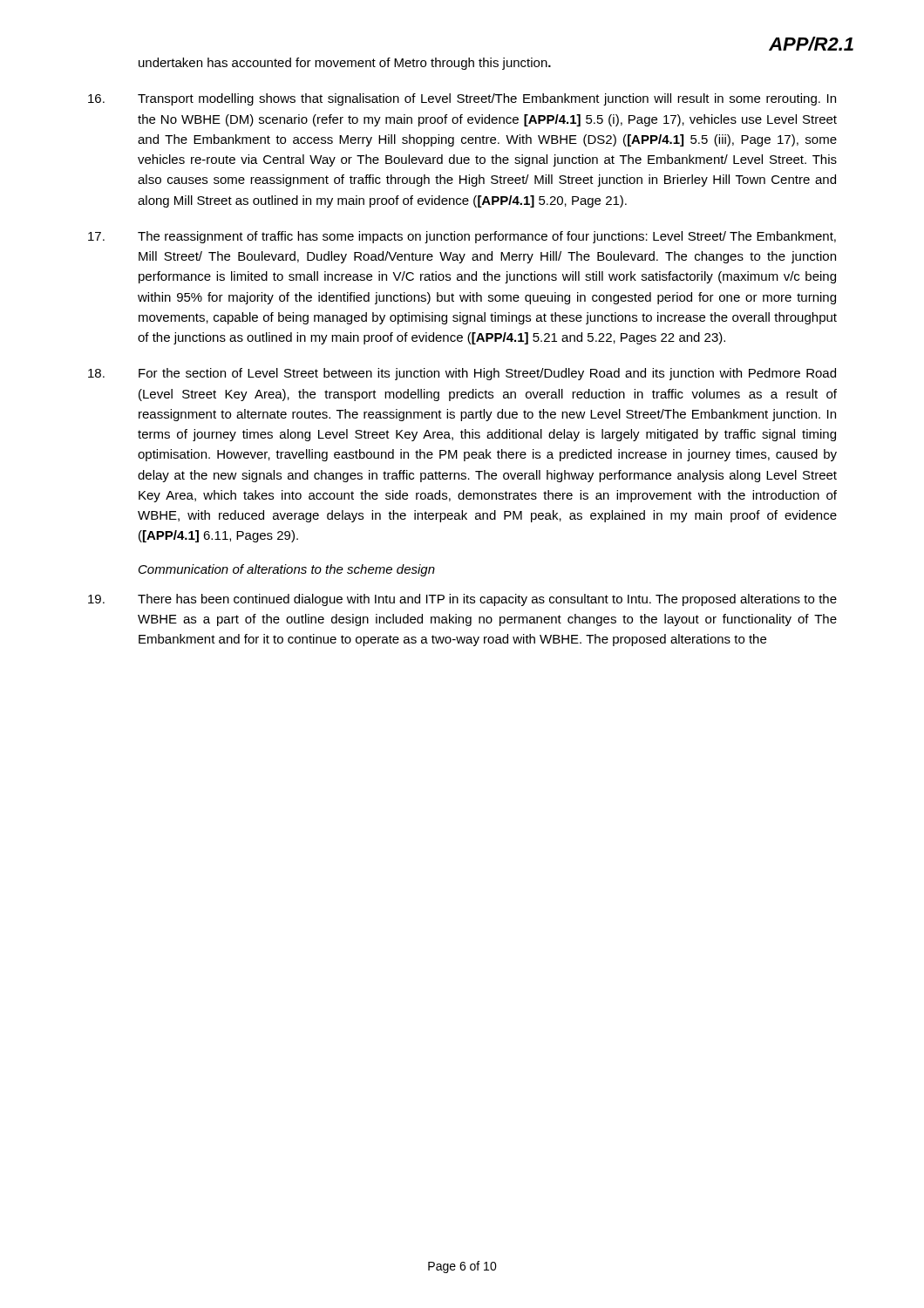Point to the block beginning "17. The reassignment of traffic has some"
Image resolution: width=924 pixels, height=1308 pixels.
462,286
